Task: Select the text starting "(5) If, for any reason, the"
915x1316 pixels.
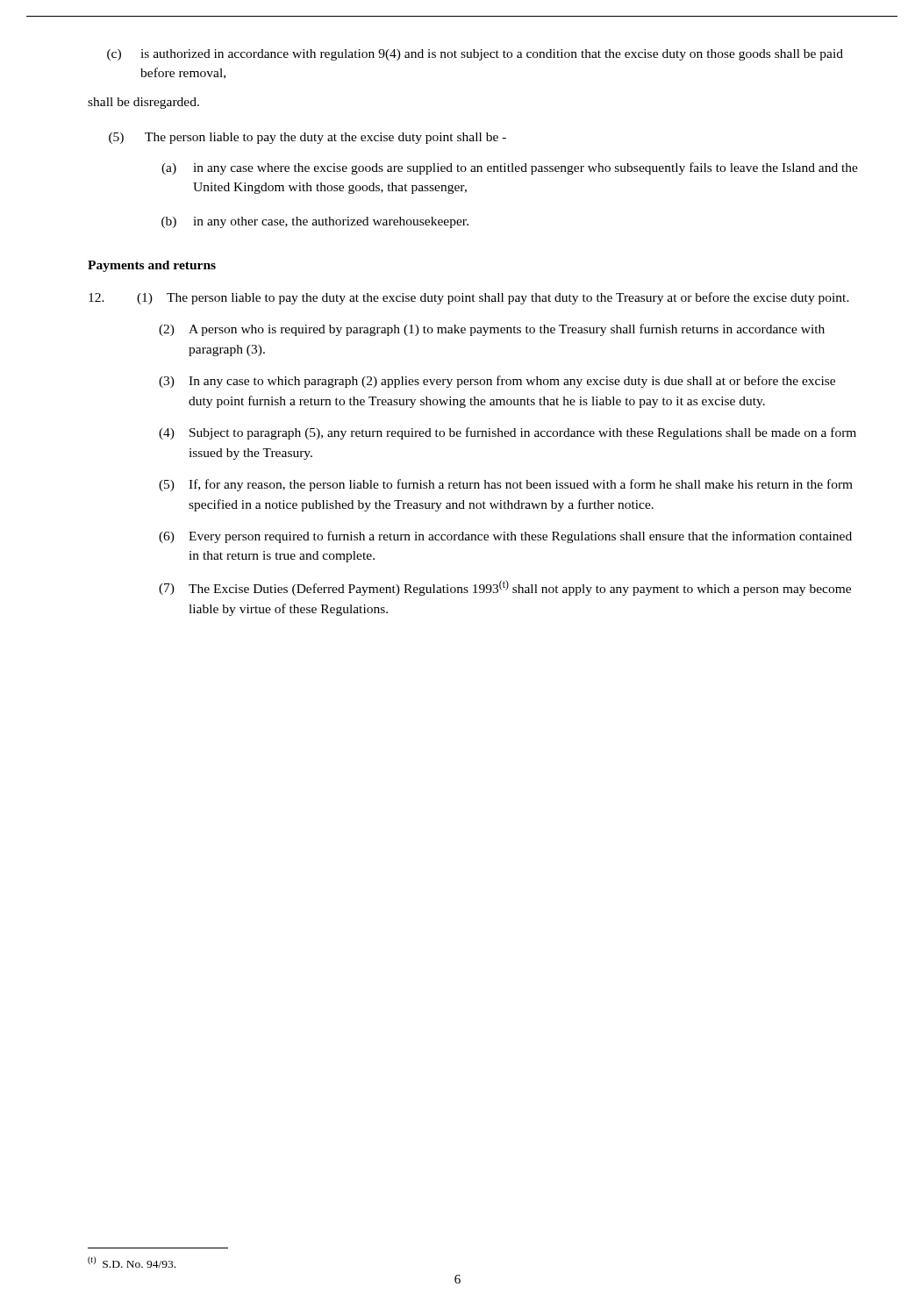Action: pos(475,494)
